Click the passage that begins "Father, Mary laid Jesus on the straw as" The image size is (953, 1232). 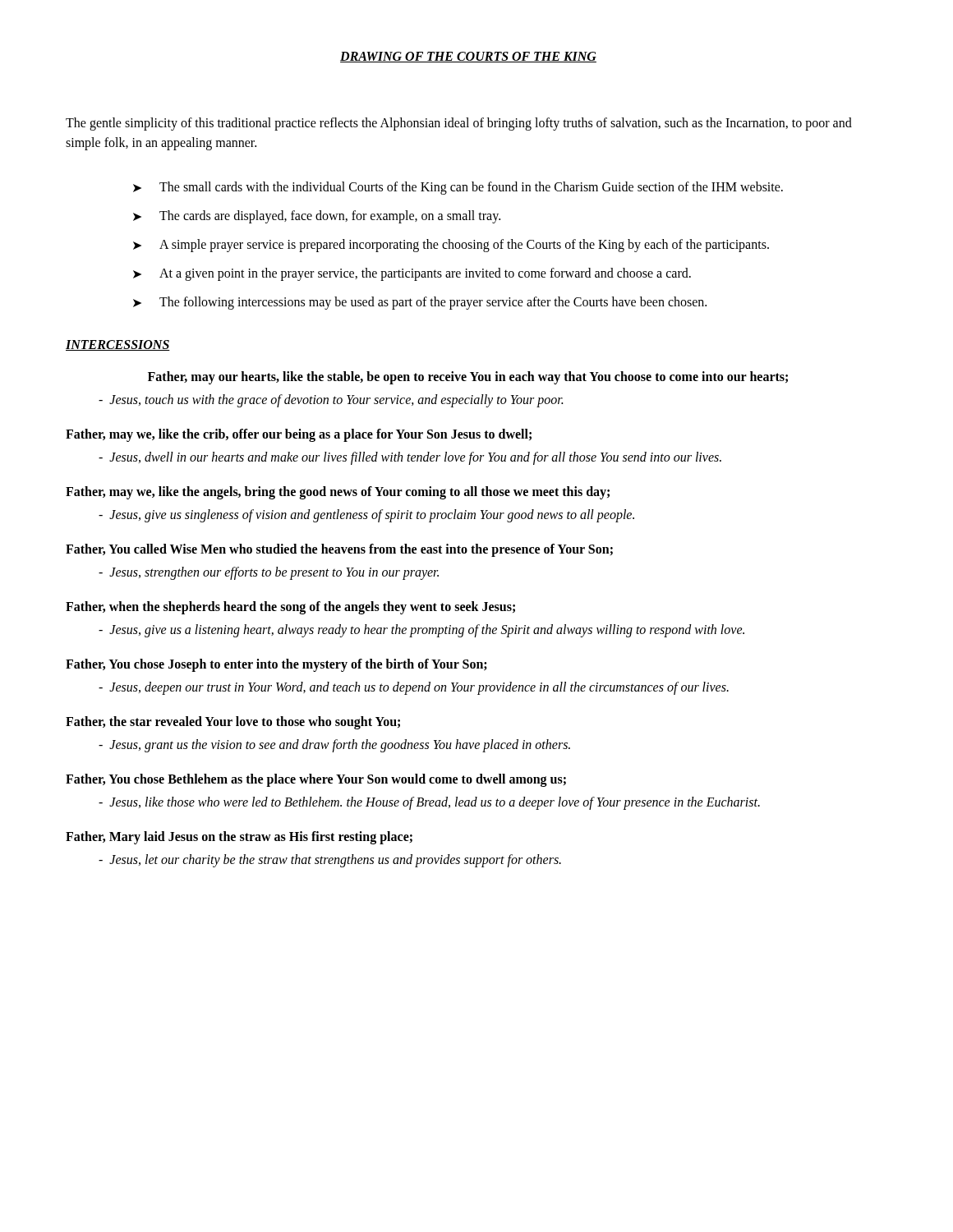pyautogui.click(x=240, y=837)
